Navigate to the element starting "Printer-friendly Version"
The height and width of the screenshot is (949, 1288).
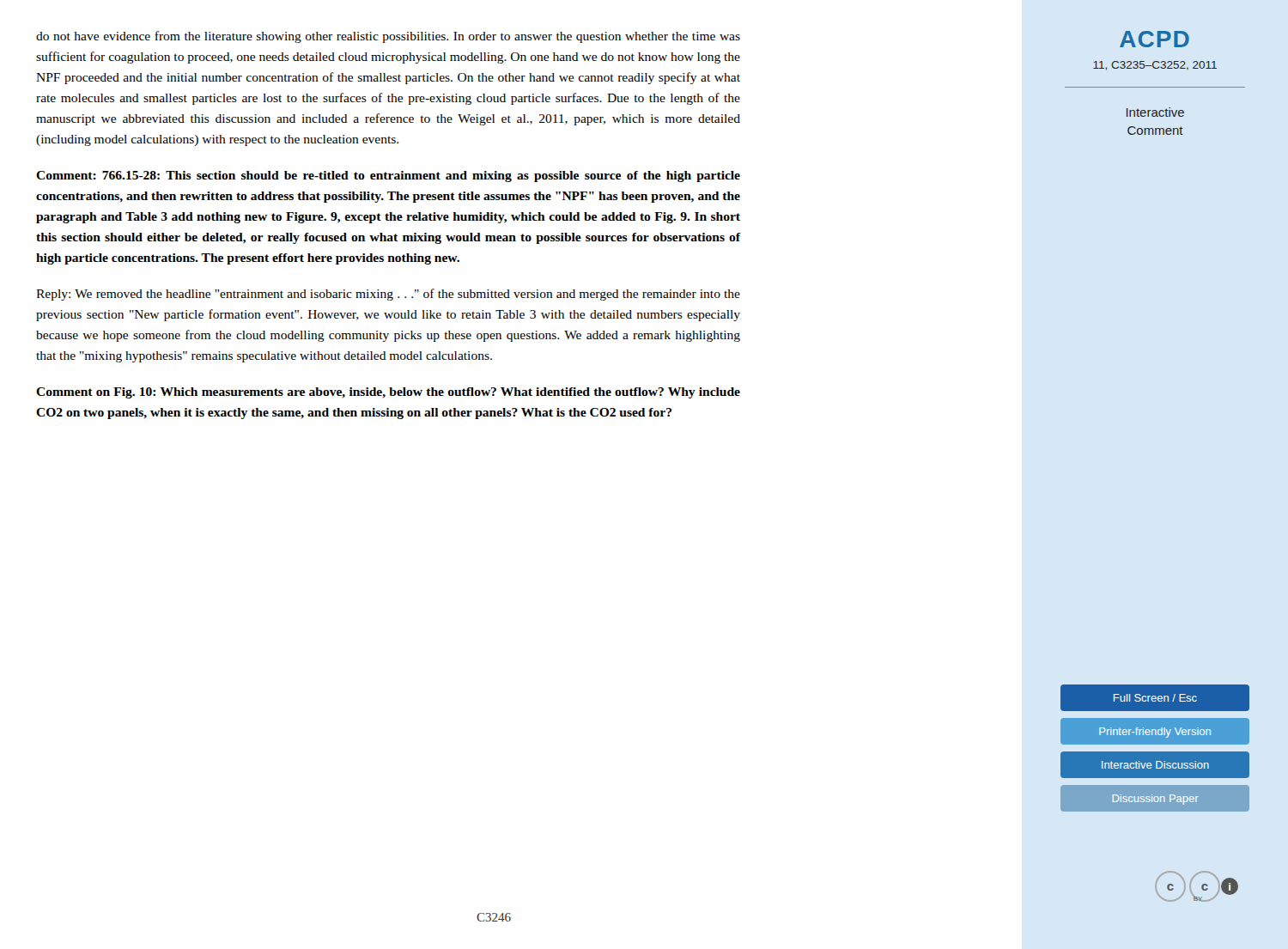tap(1155, 731)
